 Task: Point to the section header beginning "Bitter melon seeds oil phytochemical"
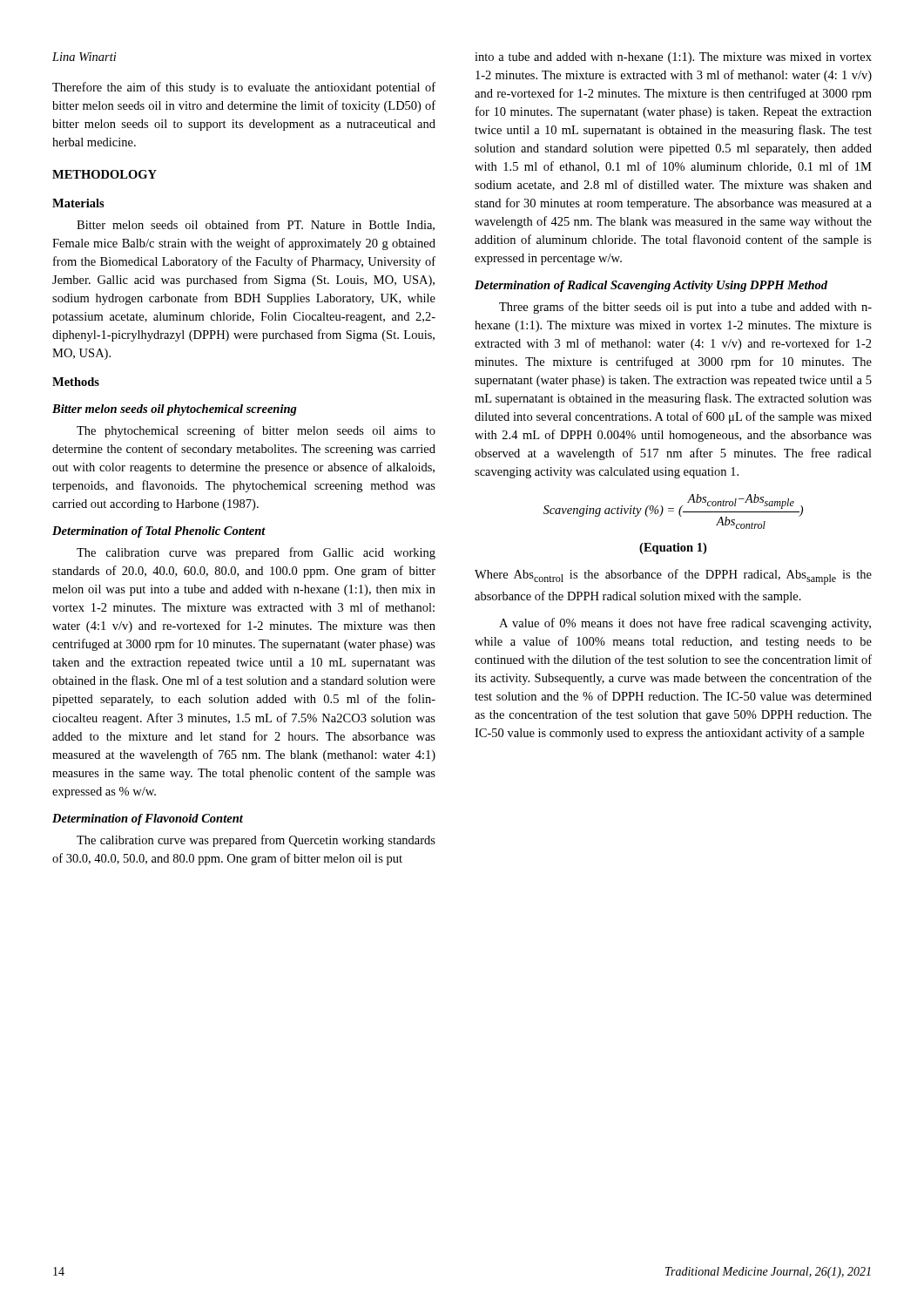tap(174, 409)
